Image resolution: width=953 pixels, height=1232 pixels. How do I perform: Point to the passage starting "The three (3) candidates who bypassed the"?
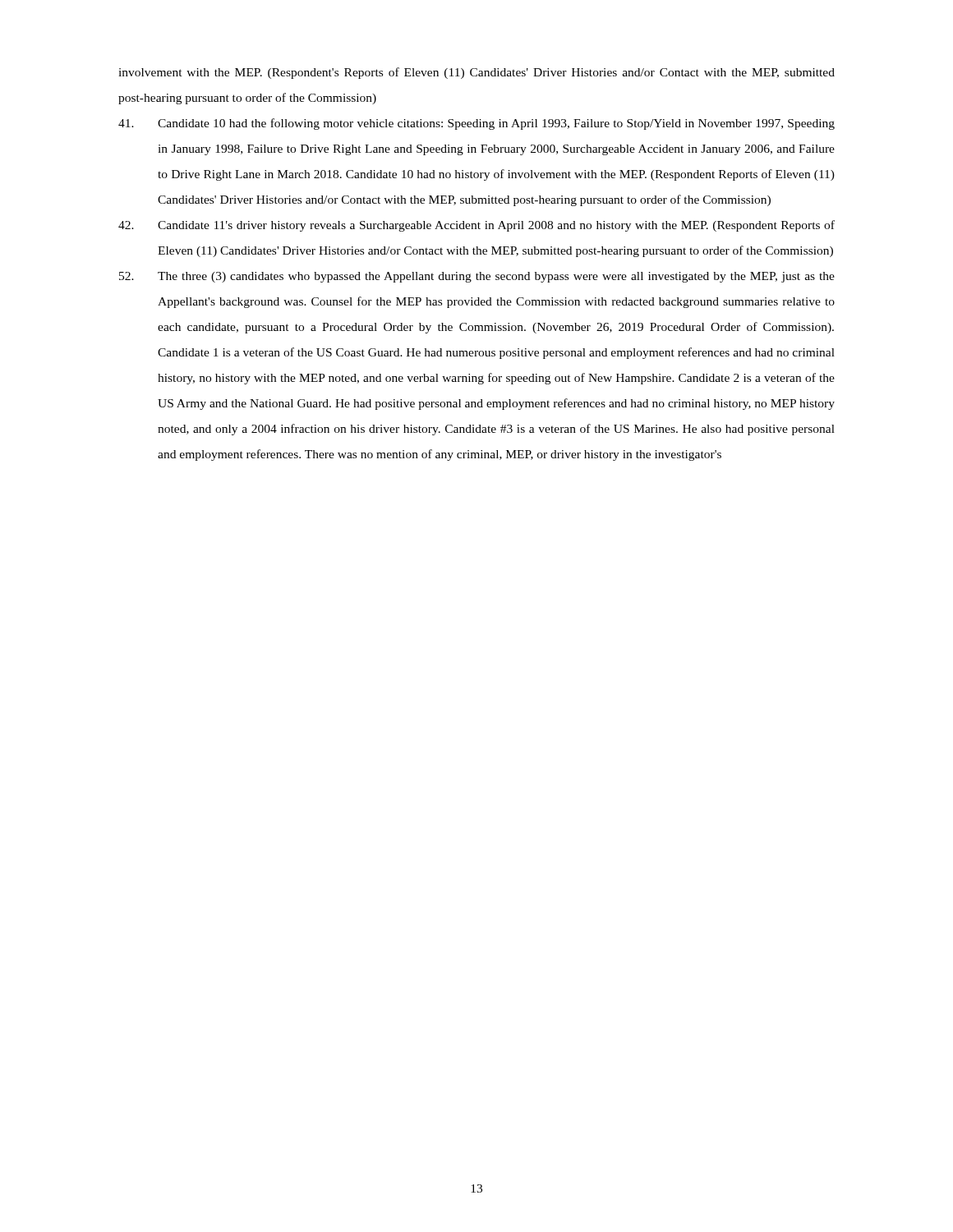(476, 365)
